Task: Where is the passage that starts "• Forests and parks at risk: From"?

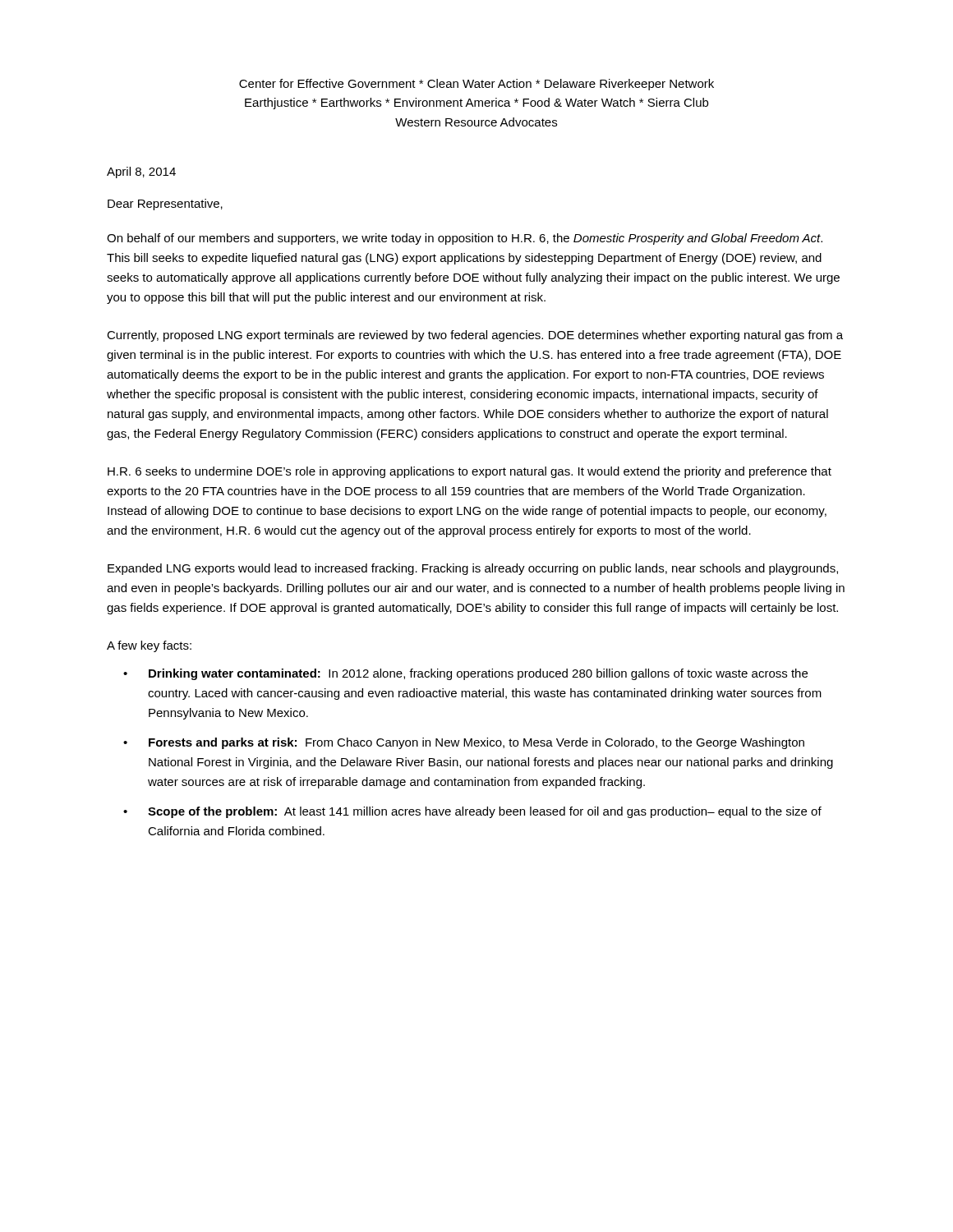Action: pyautogui.click(x=478, y=760)
